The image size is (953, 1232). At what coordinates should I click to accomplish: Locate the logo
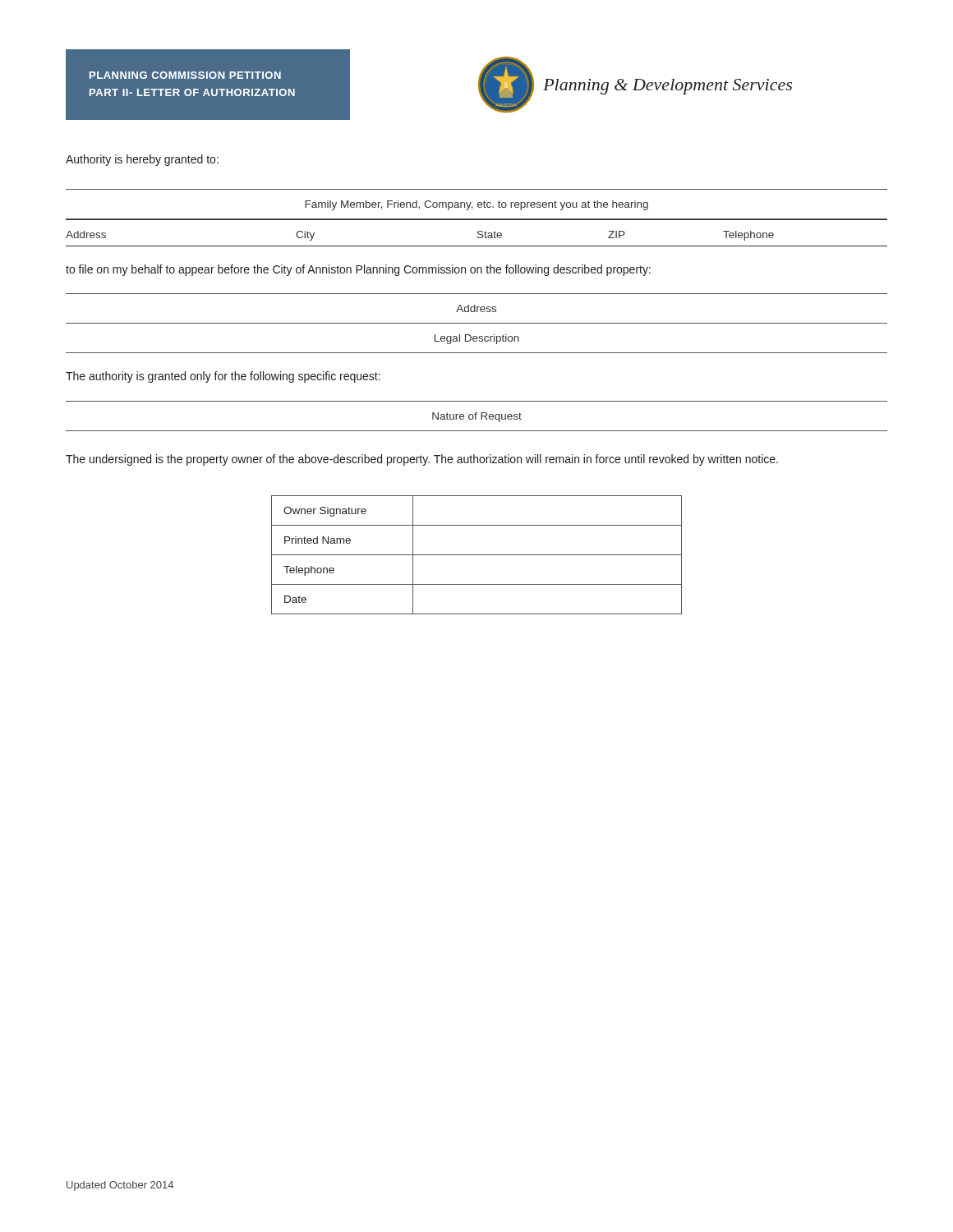pos(619,84)
